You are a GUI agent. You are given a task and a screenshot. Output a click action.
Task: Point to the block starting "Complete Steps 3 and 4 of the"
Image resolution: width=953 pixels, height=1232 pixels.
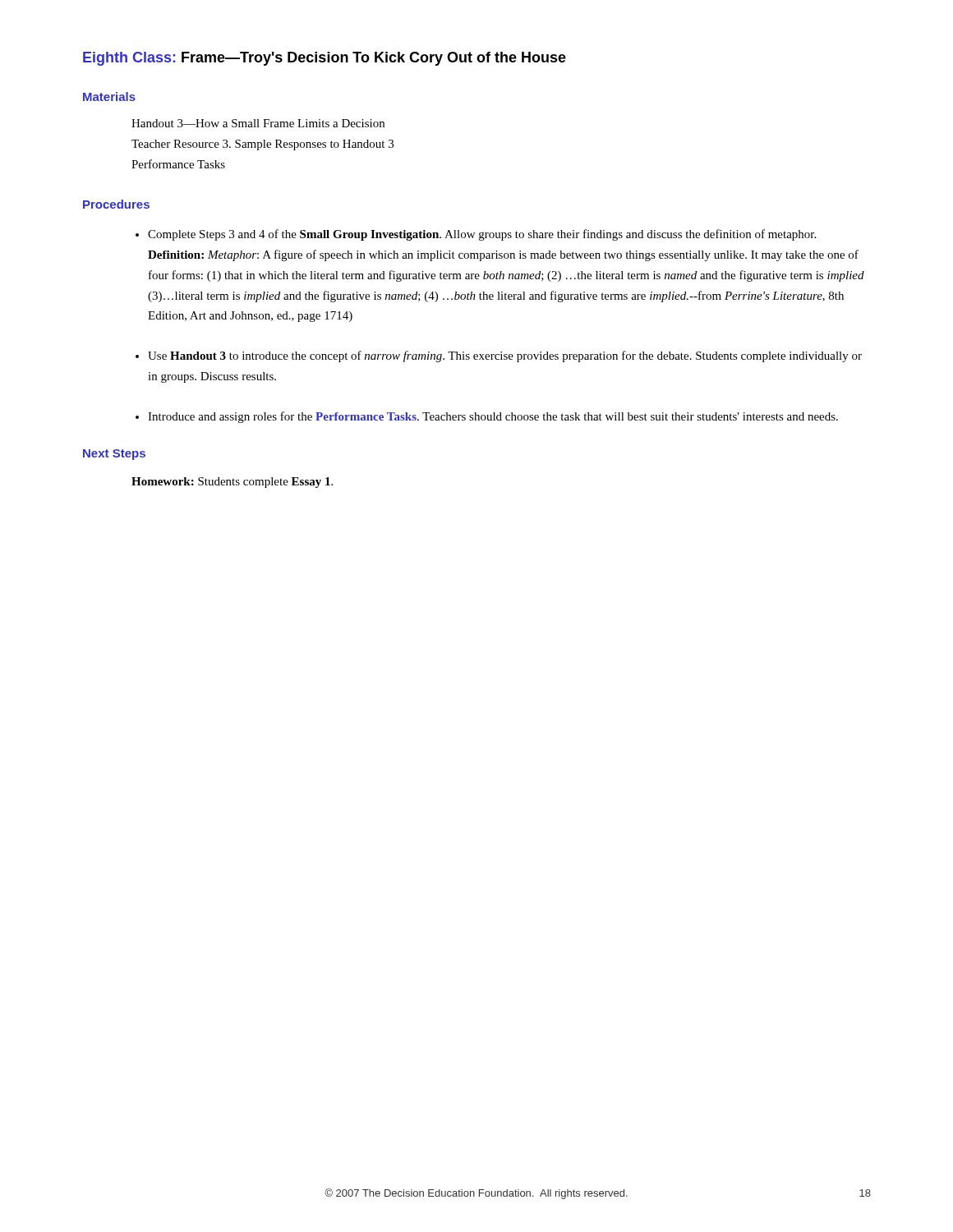pyautogui.click(x=506, y=275)
